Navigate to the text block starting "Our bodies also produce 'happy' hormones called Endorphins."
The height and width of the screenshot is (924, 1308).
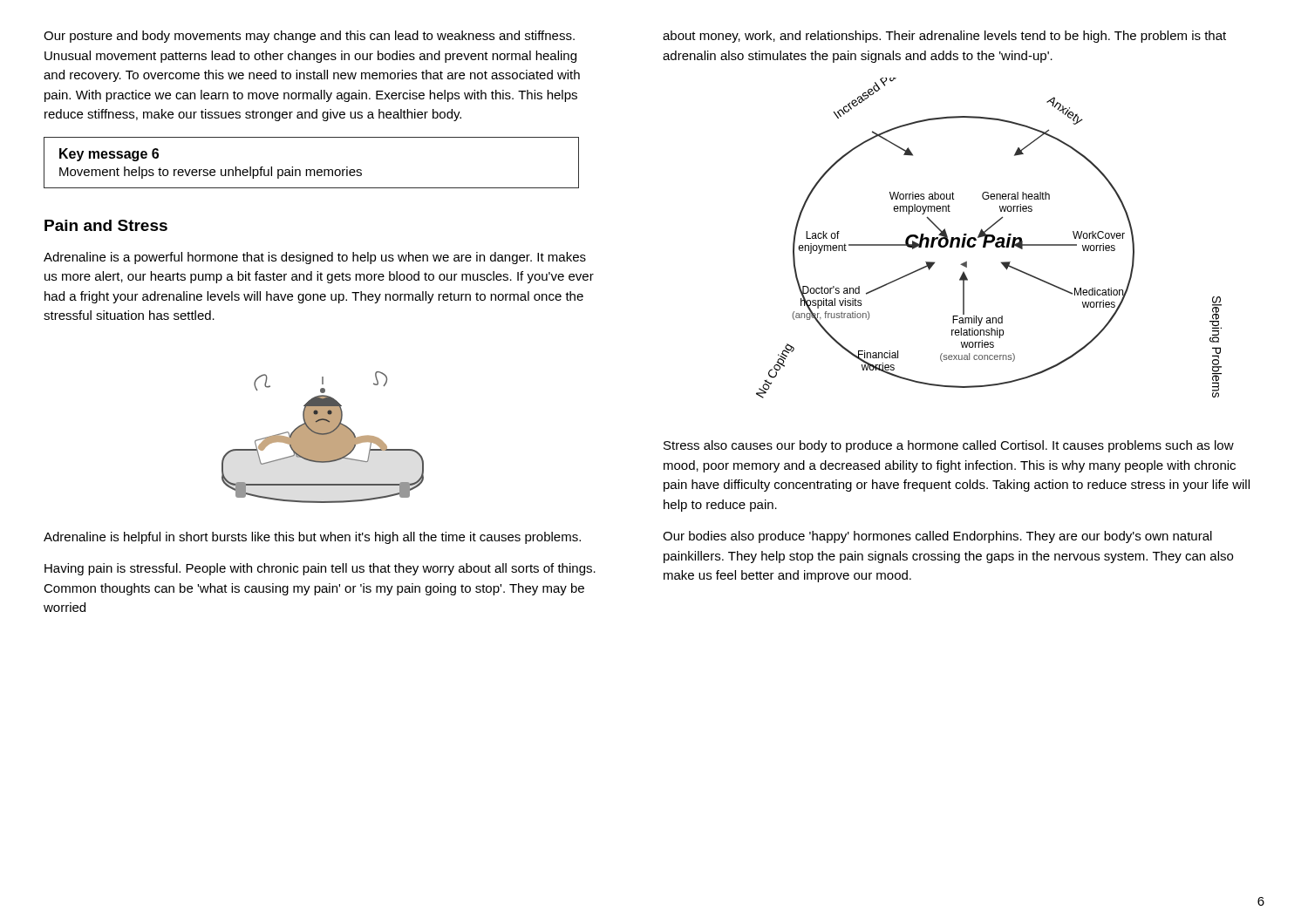click(x=948, y=555)
